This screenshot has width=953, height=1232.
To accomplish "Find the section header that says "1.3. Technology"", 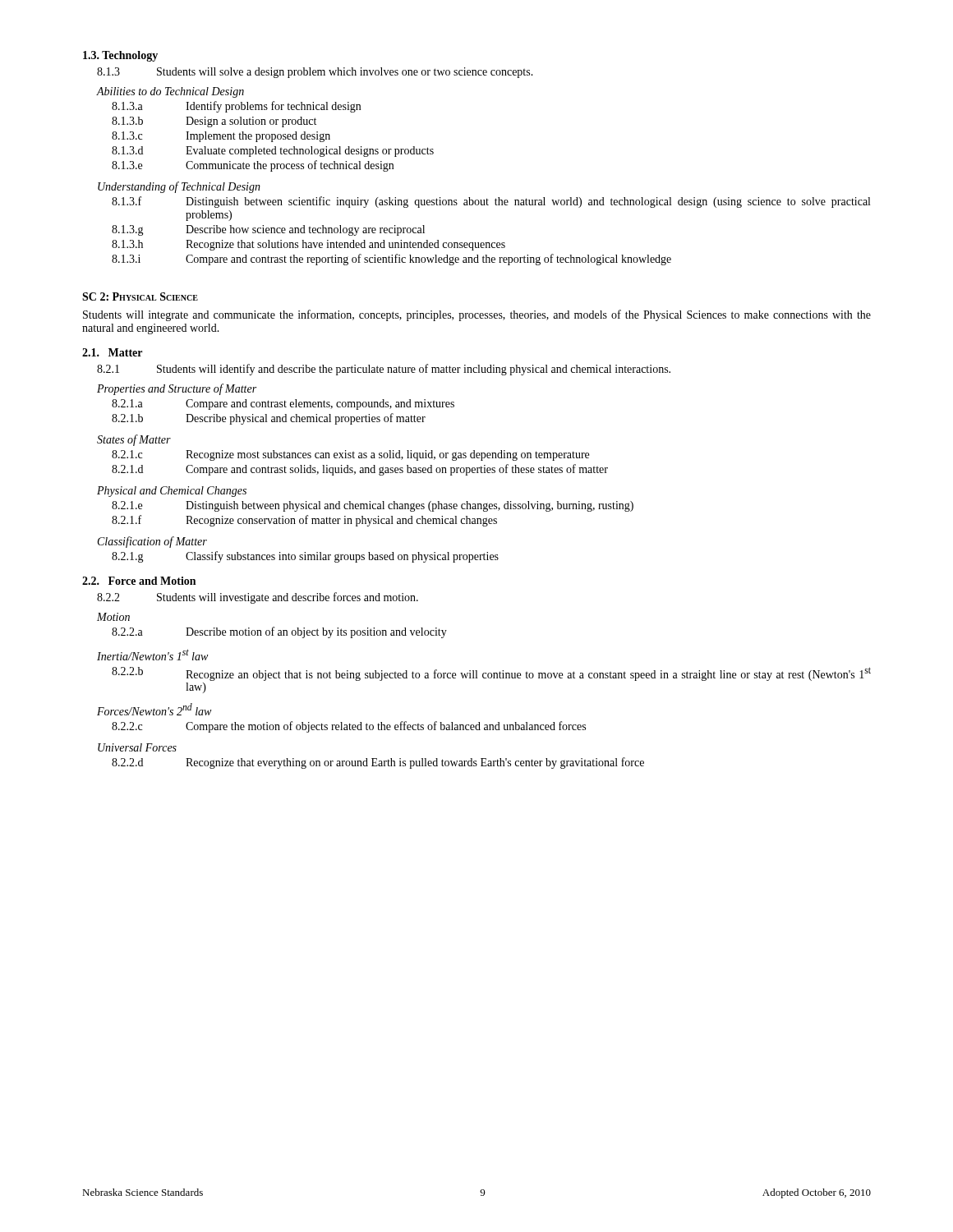I will 120,55.
